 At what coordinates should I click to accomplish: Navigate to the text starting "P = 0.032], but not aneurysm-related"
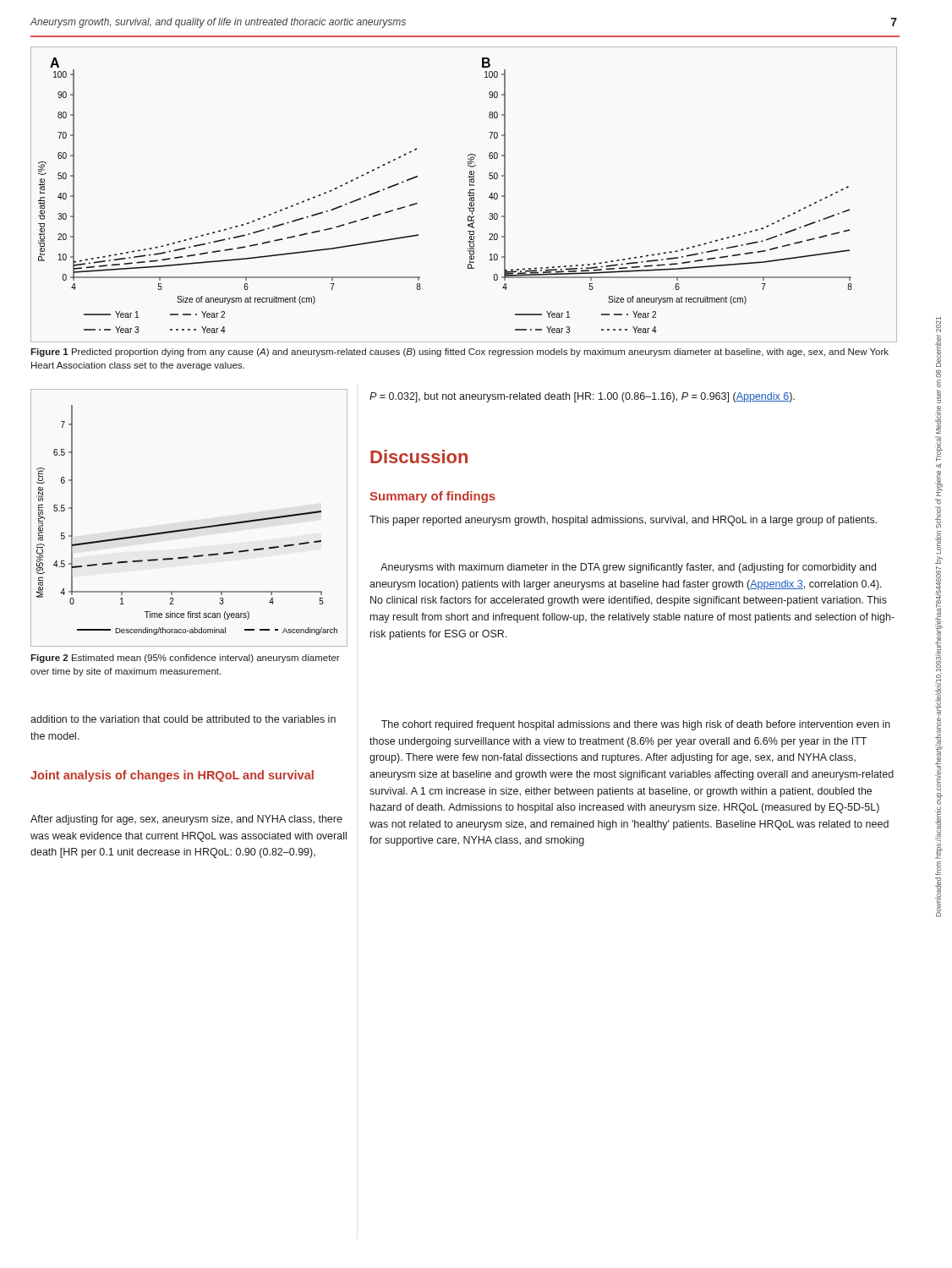coord(582,396)
